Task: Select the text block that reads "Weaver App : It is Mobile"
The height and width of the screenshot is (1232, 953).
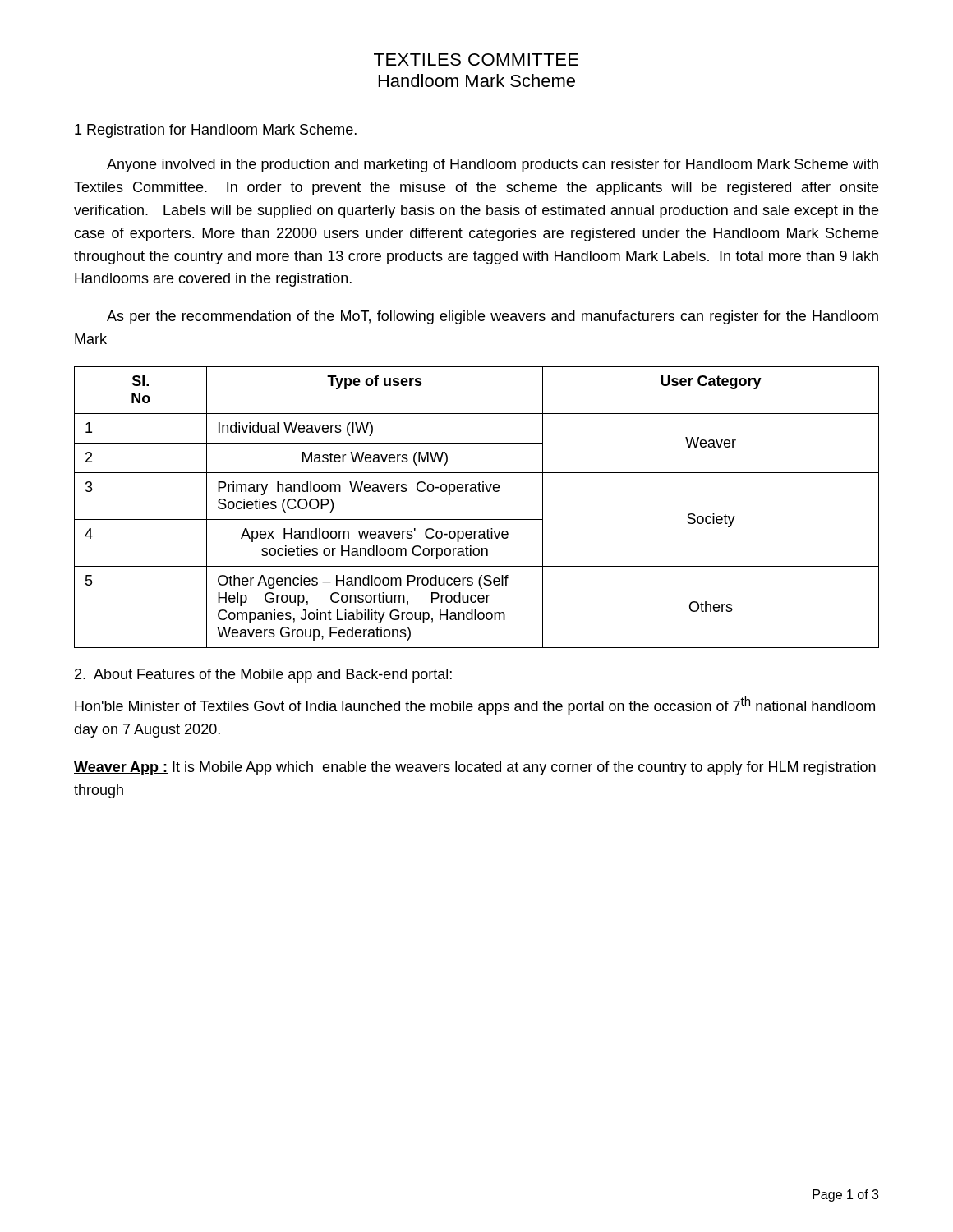Action: point(475,779)
